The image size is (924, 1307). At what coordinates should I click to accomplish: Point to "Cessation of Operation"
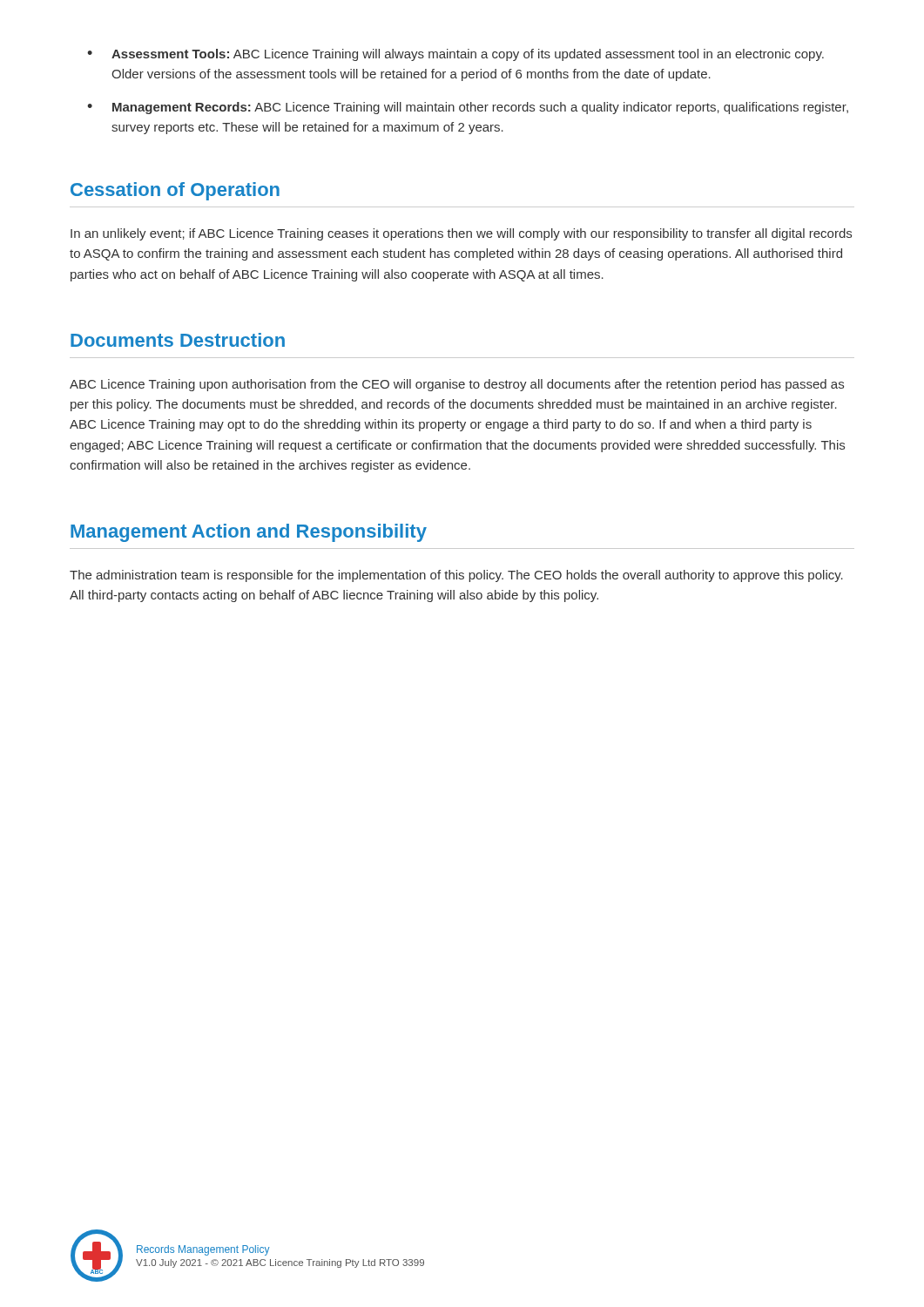(x=175, y=191)
